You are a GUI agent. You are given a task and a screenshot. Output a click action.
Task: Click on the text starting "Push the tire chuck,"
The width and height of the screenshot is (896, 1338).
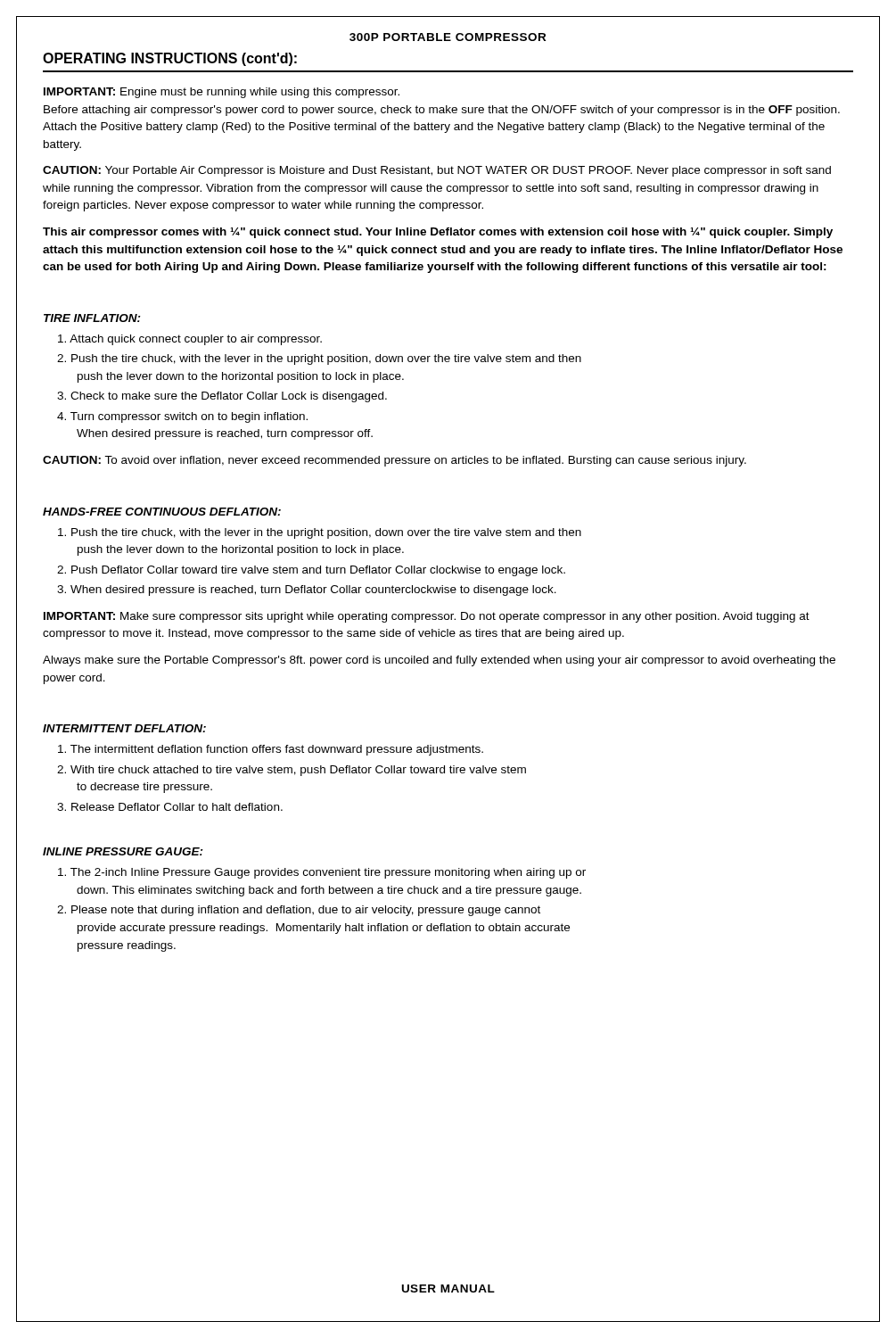[319, 542]
